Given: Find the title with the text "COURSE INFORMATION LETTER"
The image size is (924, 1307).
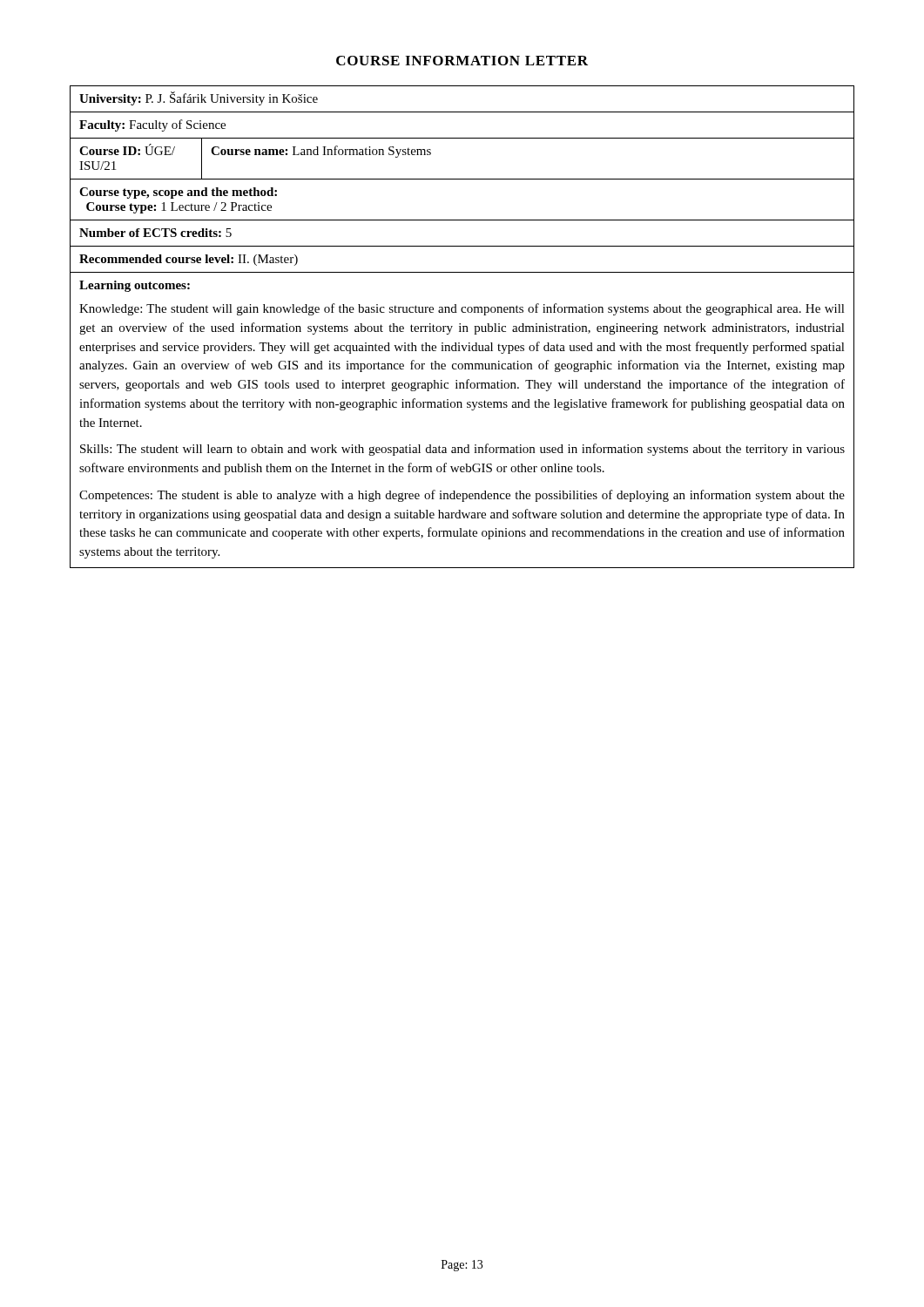Looking at the screenshot, I should tap(462, 61).
